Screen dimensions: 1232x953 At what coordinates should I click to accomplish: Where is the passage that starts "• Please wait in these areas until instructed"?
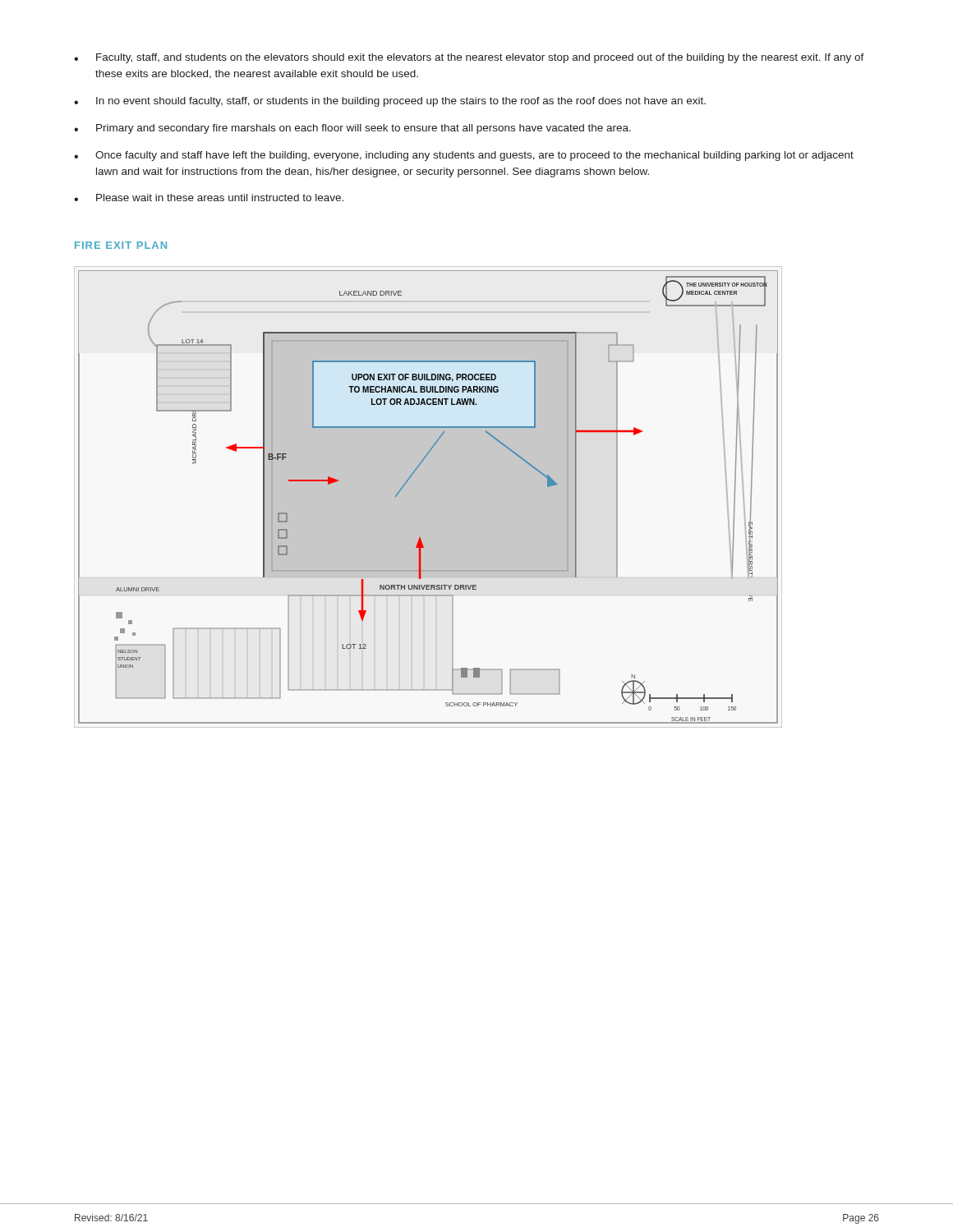click(209, 198)
